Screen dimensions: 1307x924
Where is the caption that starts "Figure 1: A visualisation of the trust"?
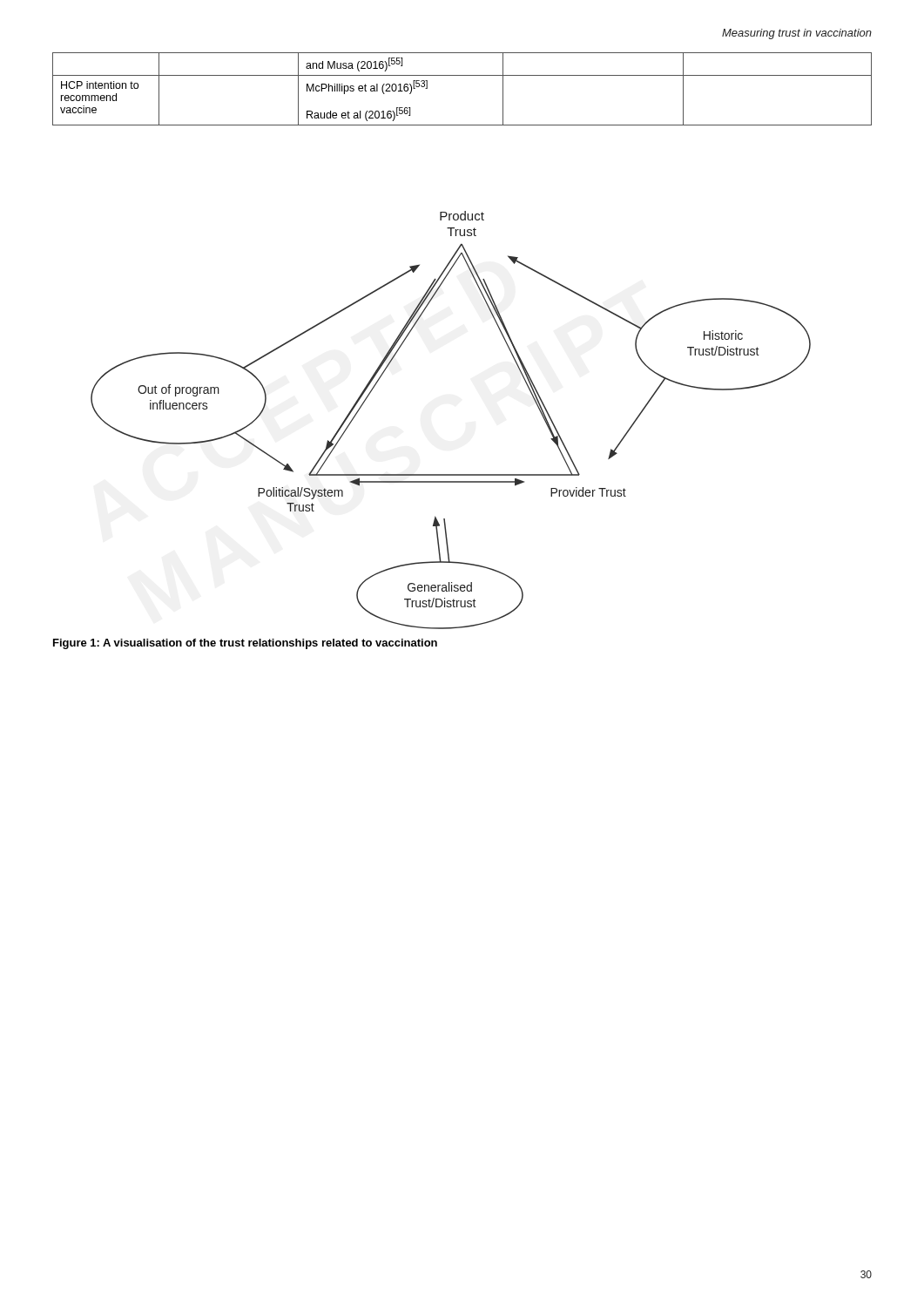pyautogui.click(x=245, y=643)
